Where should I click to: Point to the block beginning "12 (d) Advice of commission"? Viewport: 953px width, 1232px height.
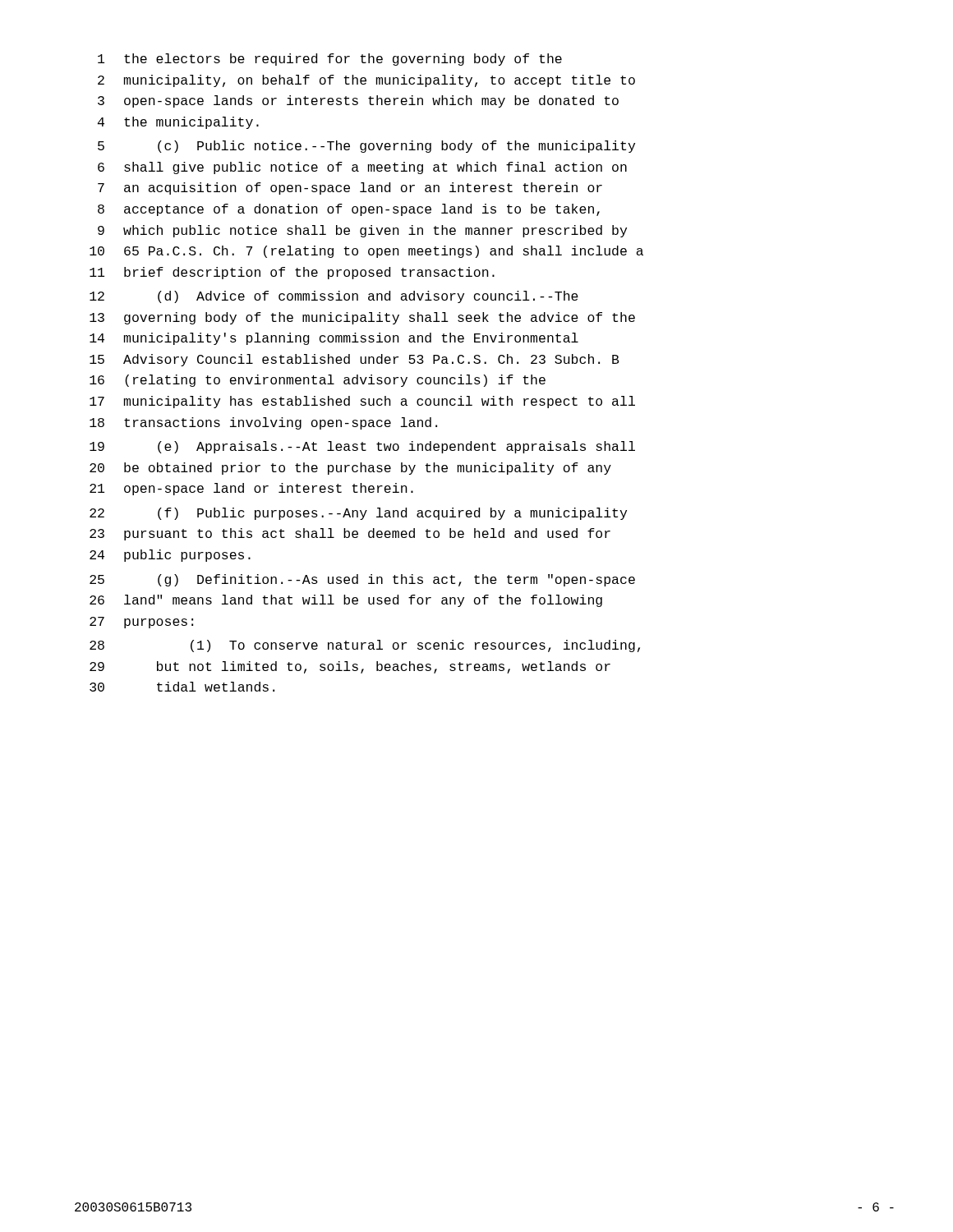485,360
